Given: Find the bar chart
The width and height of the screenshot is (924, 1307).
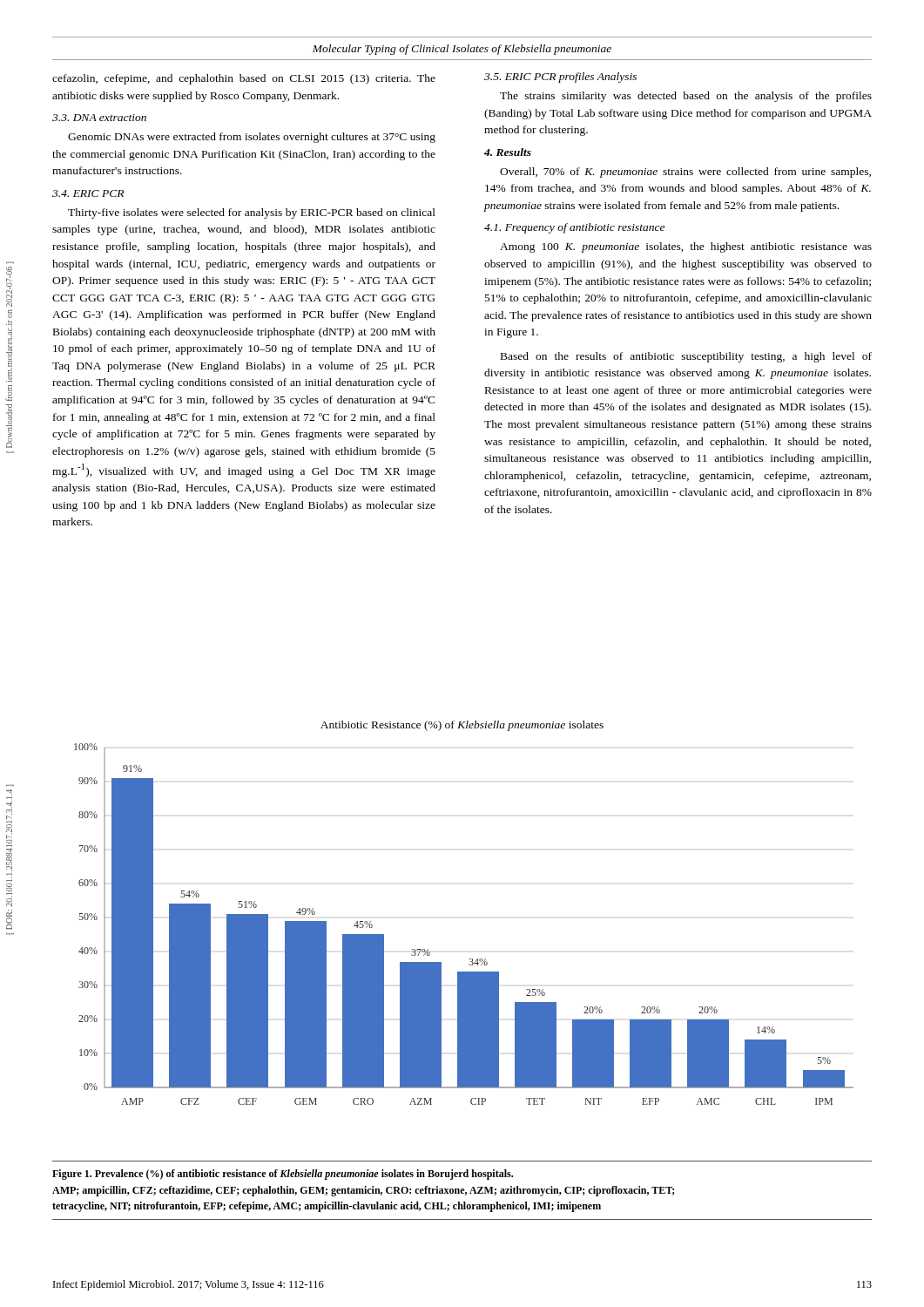Looking at the screenshot, I should [462, 944].
